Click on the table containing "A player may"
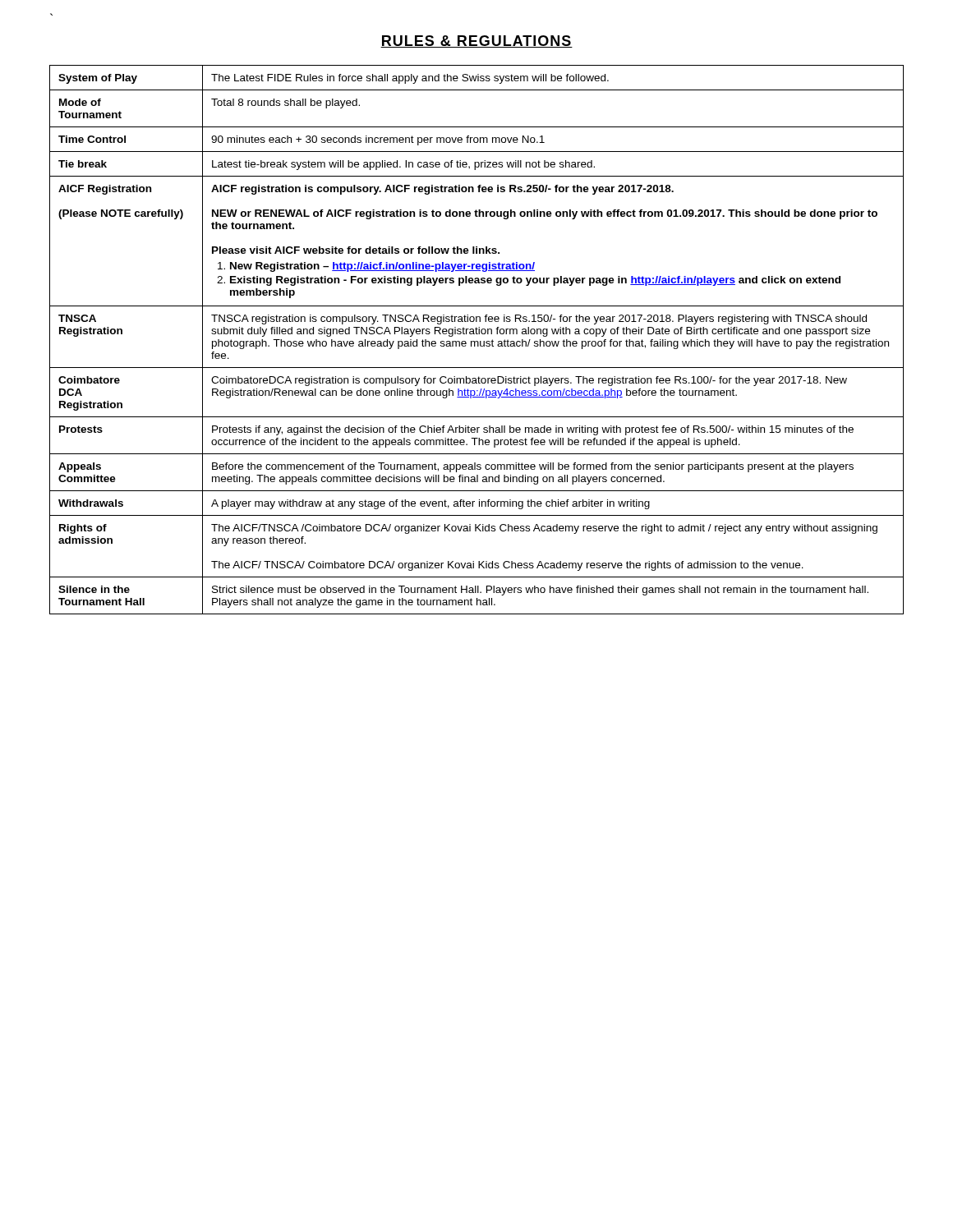Viewport: 953px width, 1232px height. click(x=476, y=340)
